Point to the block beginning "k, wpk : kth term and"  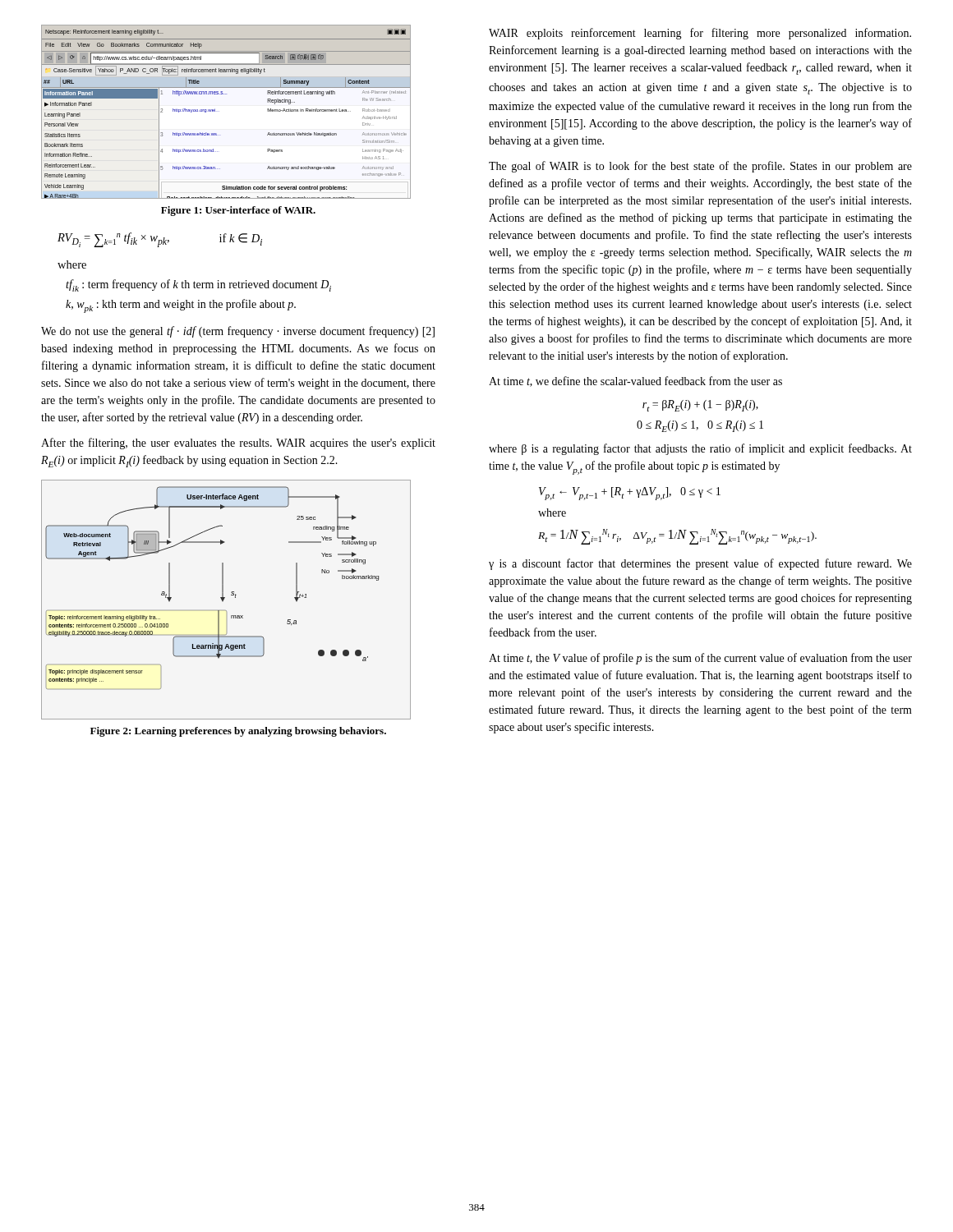click(181, 305)
